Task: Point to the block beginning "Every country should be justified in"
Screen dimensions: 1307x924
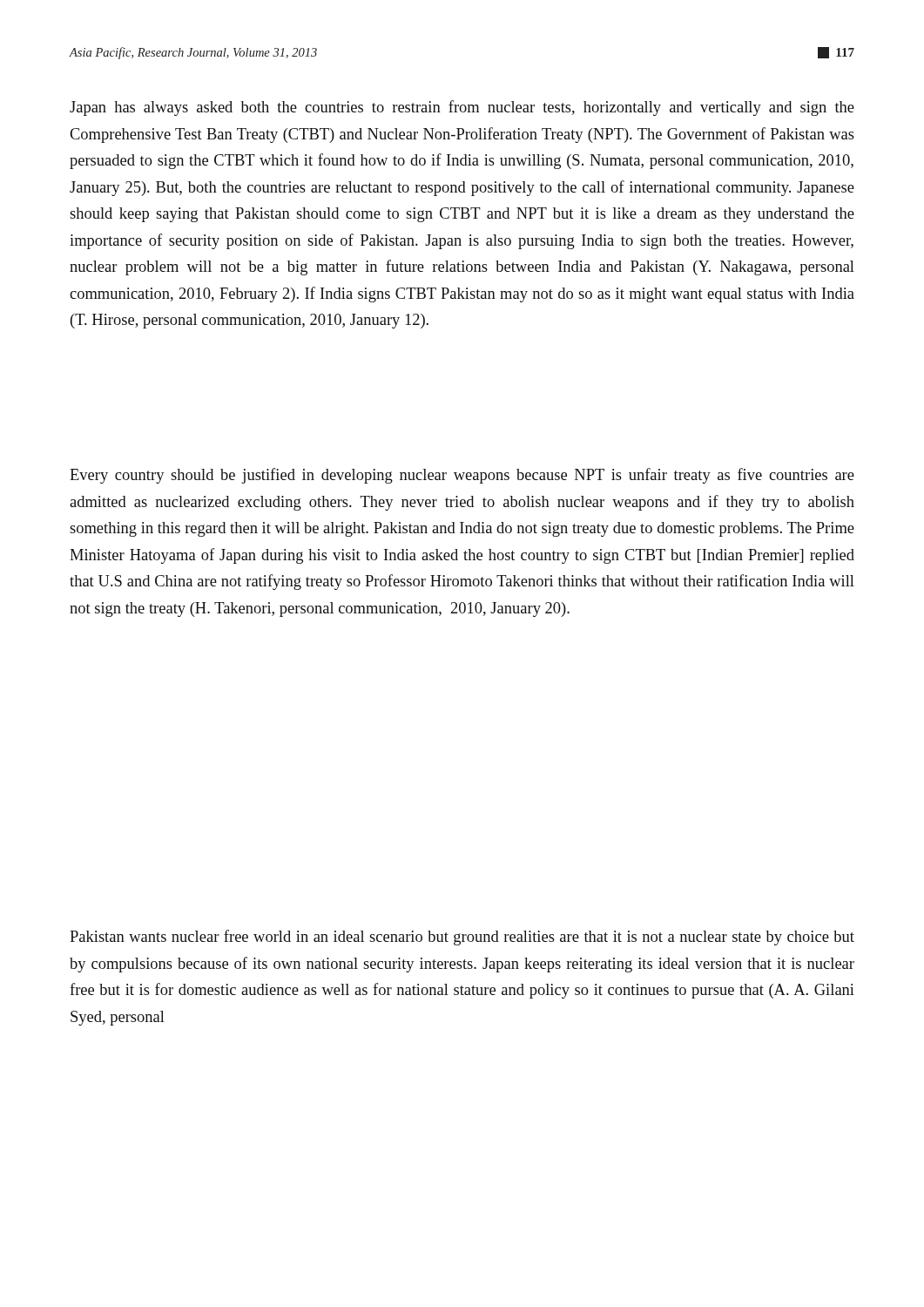Action: (x=462, y=541)
